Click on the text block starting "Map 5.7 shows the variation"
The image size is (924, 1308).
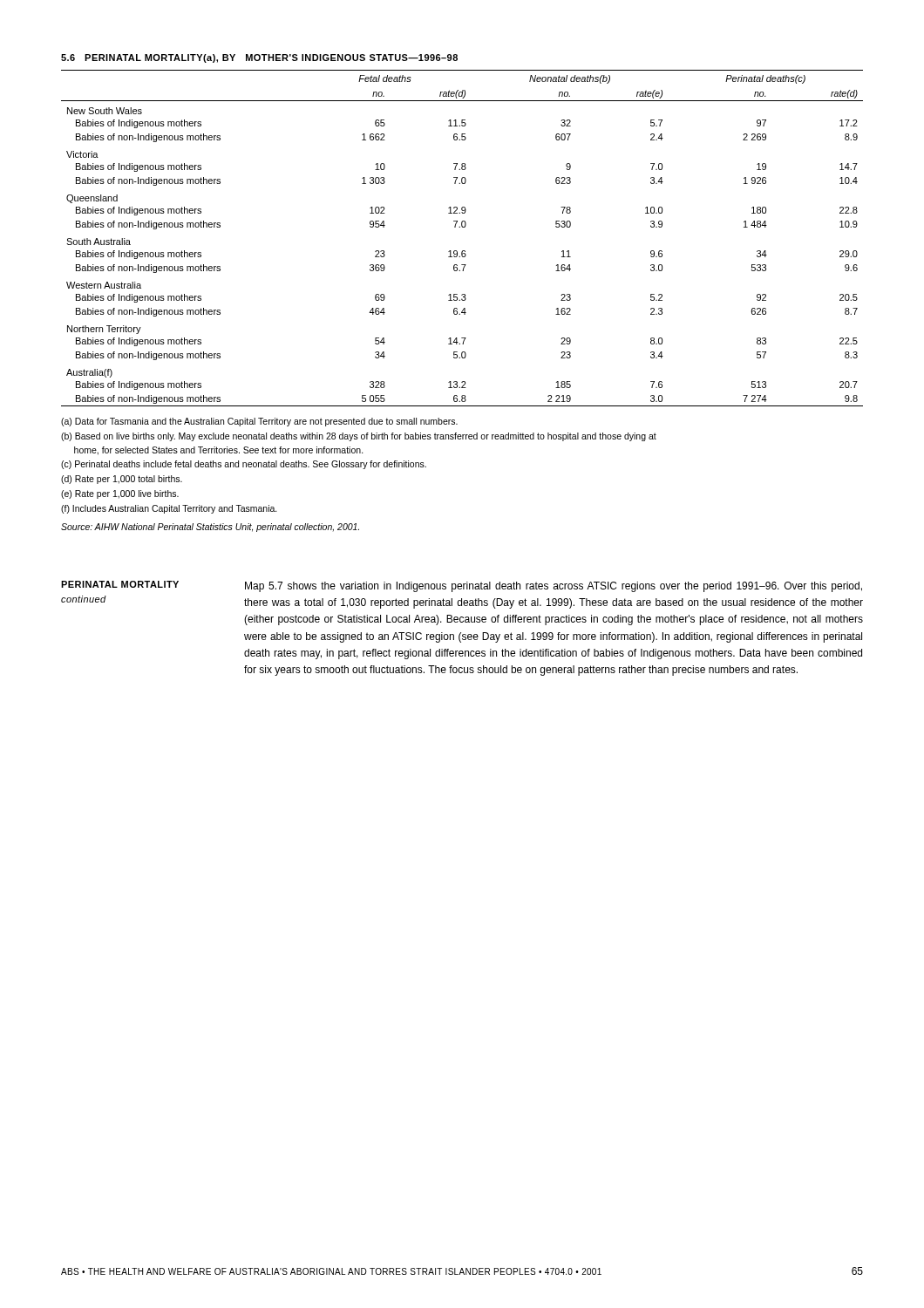click(x=554, y=628)
